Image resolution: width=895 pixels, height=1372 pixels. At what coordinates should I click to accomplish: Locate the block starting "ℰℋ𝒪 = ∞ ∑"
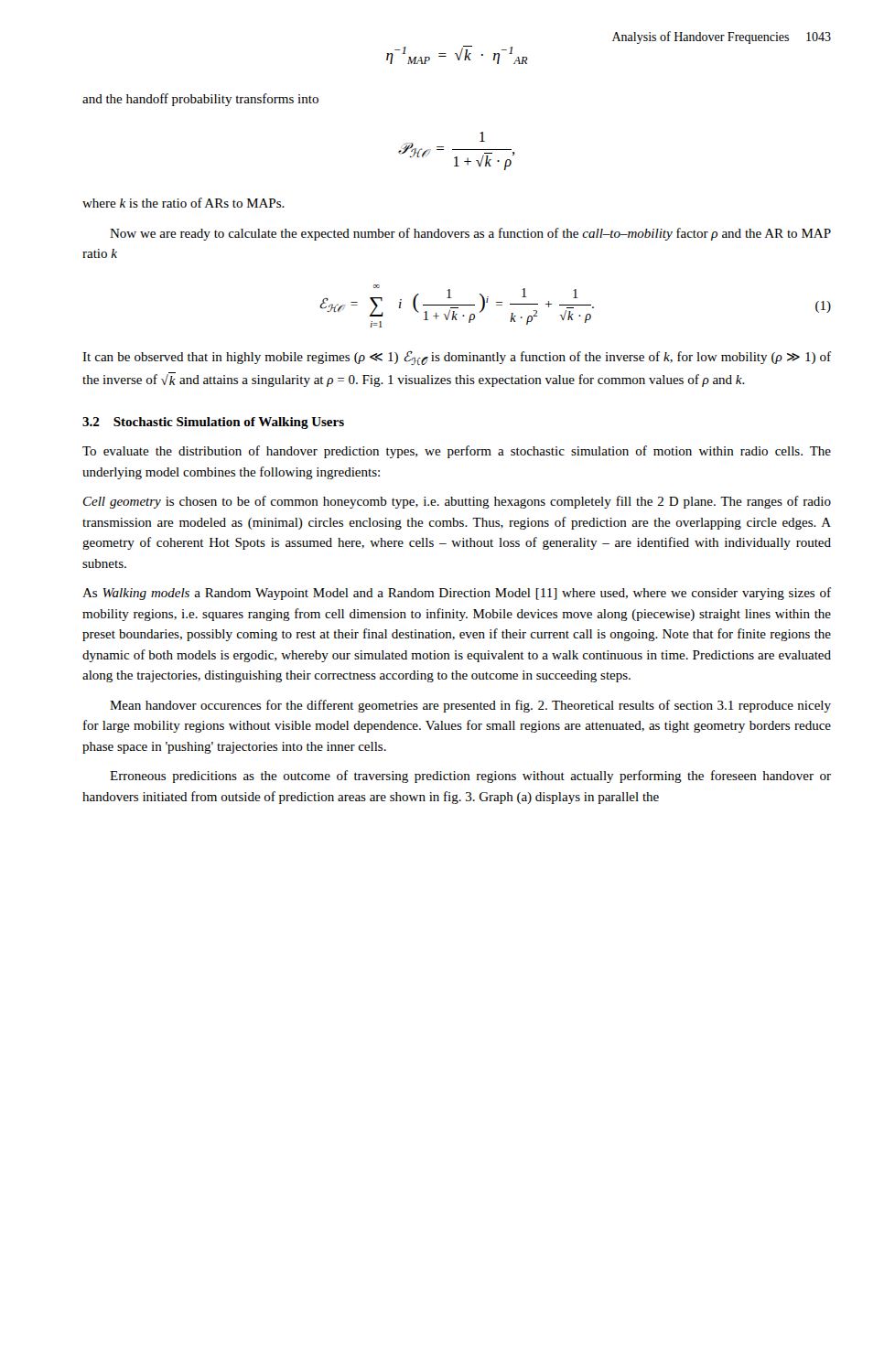click(457, 305)
